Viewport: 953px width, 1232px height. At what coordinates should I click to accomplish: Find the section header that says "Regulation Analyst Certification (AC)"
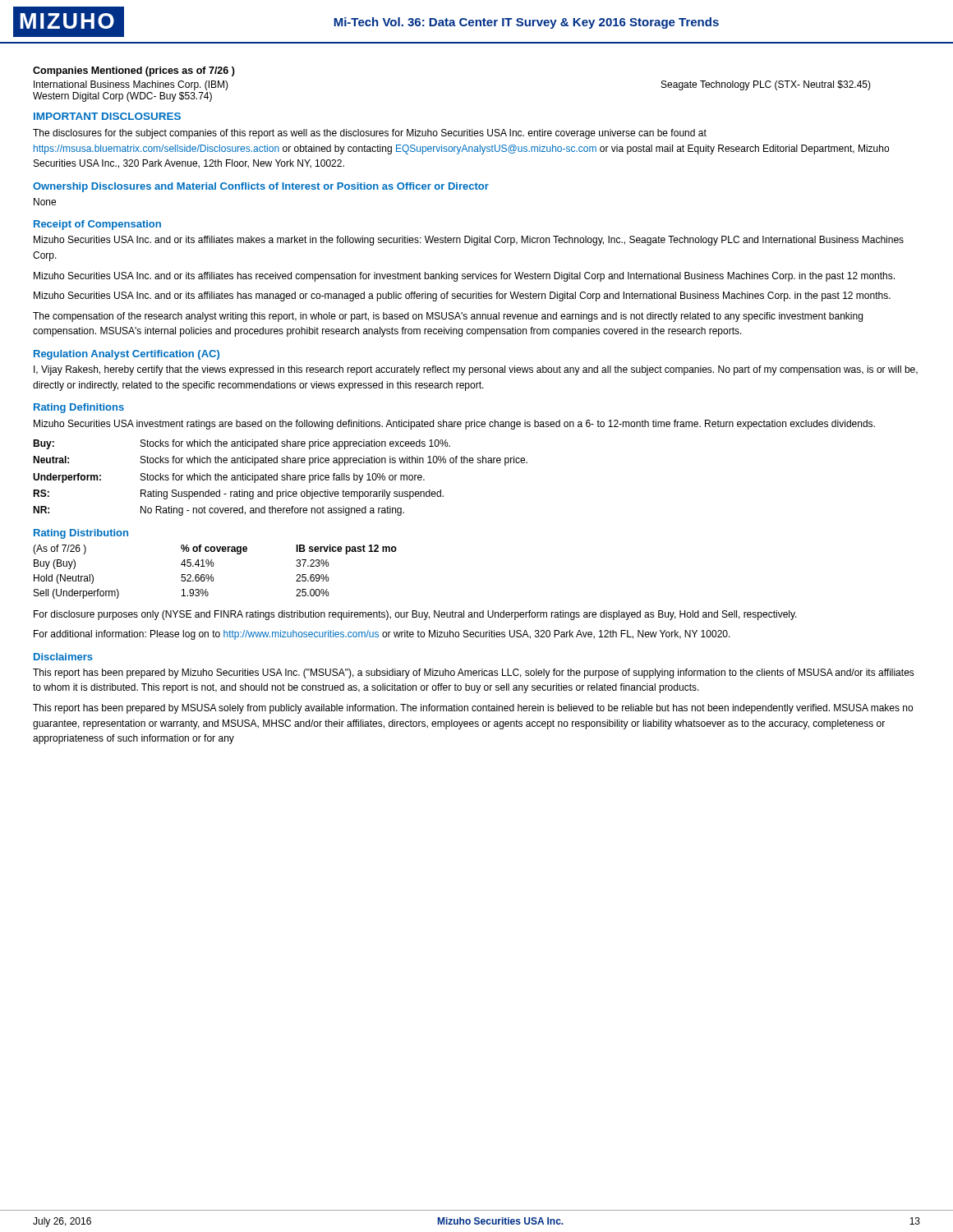pyautogui.click(x=126, y=354)
